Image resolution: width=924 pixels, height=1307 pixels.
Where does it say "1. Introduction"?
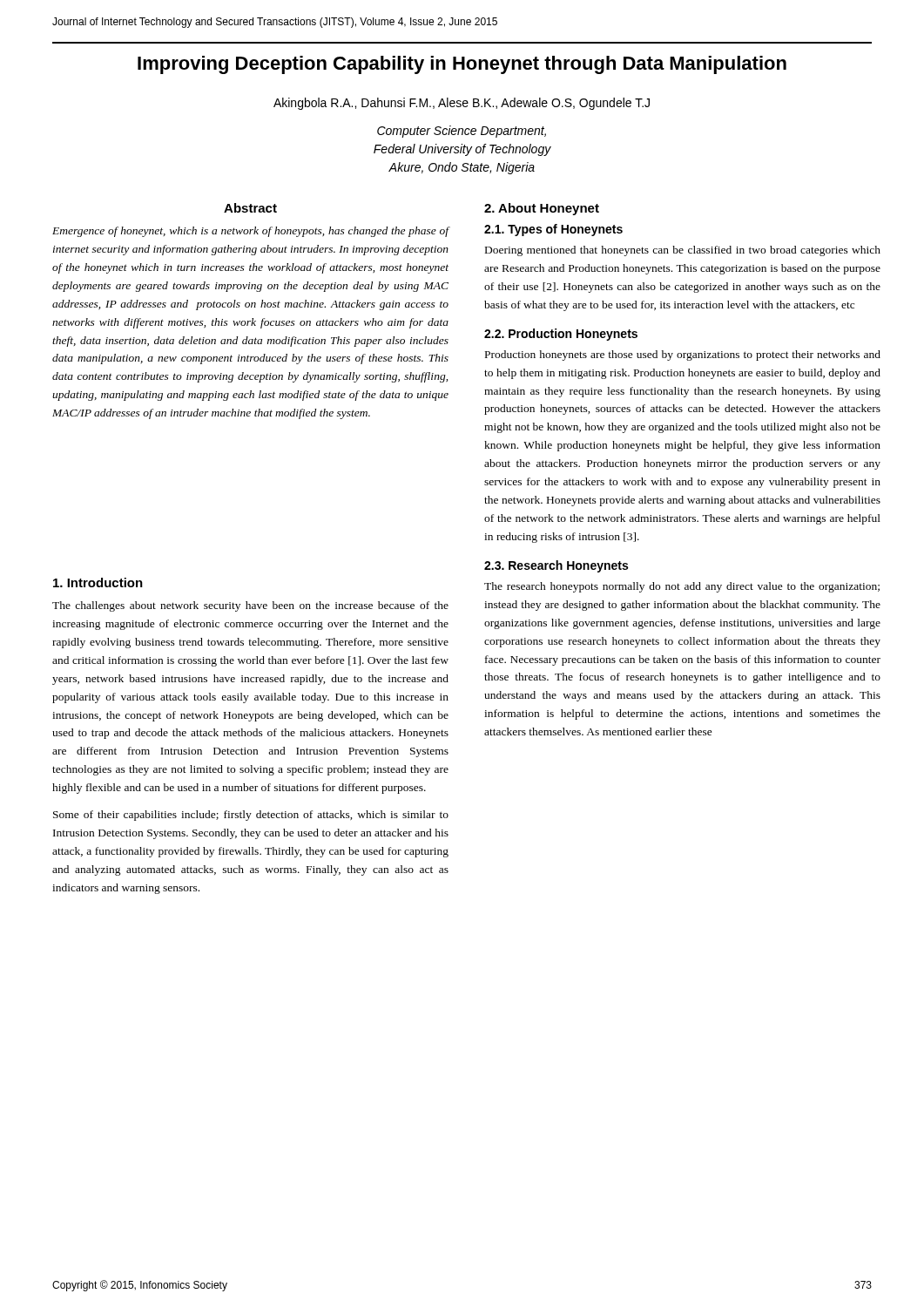[98, 582]
